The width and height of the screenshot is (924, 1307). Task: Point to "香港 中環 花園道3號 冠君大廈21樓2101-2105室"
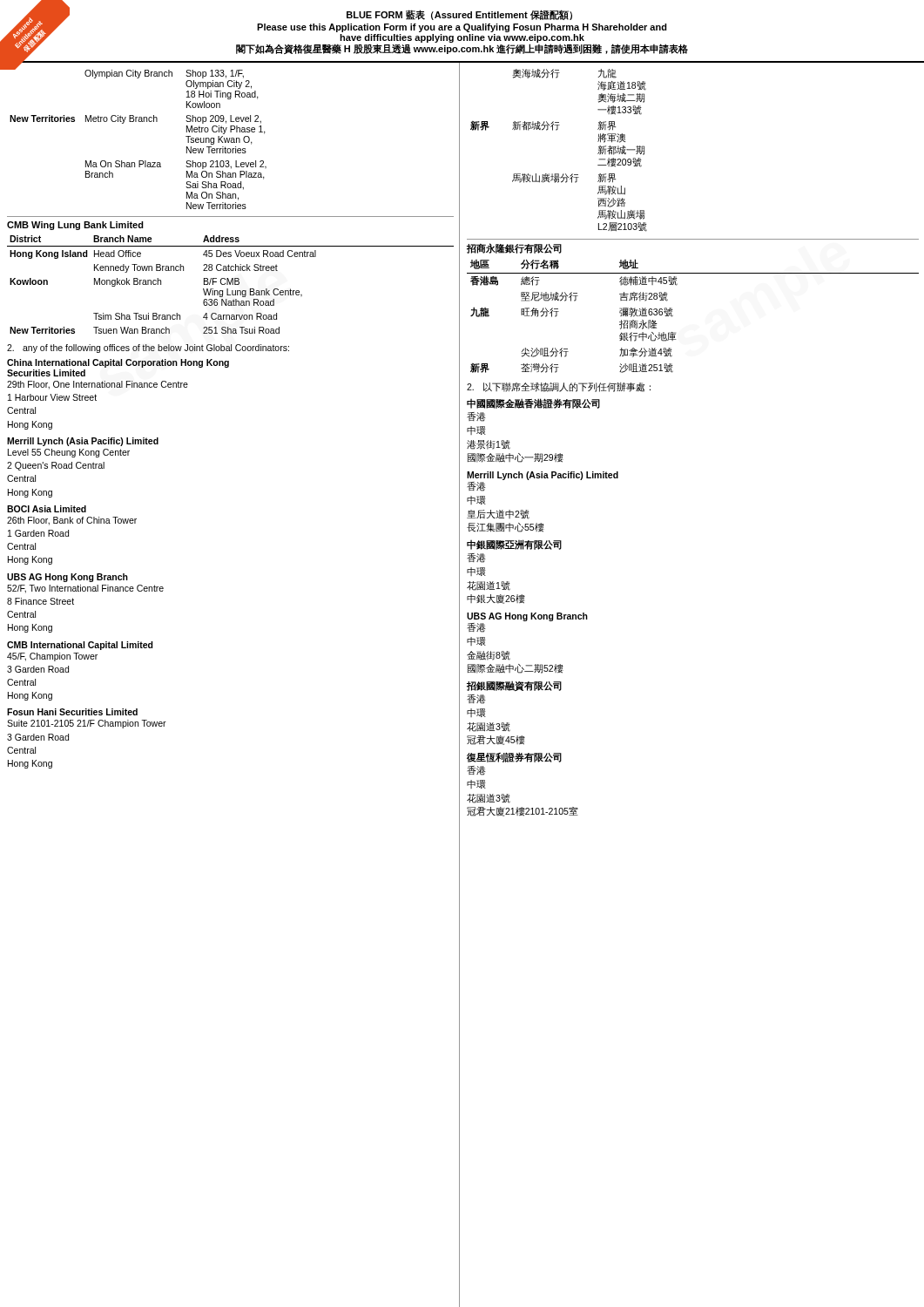point(476,771)
